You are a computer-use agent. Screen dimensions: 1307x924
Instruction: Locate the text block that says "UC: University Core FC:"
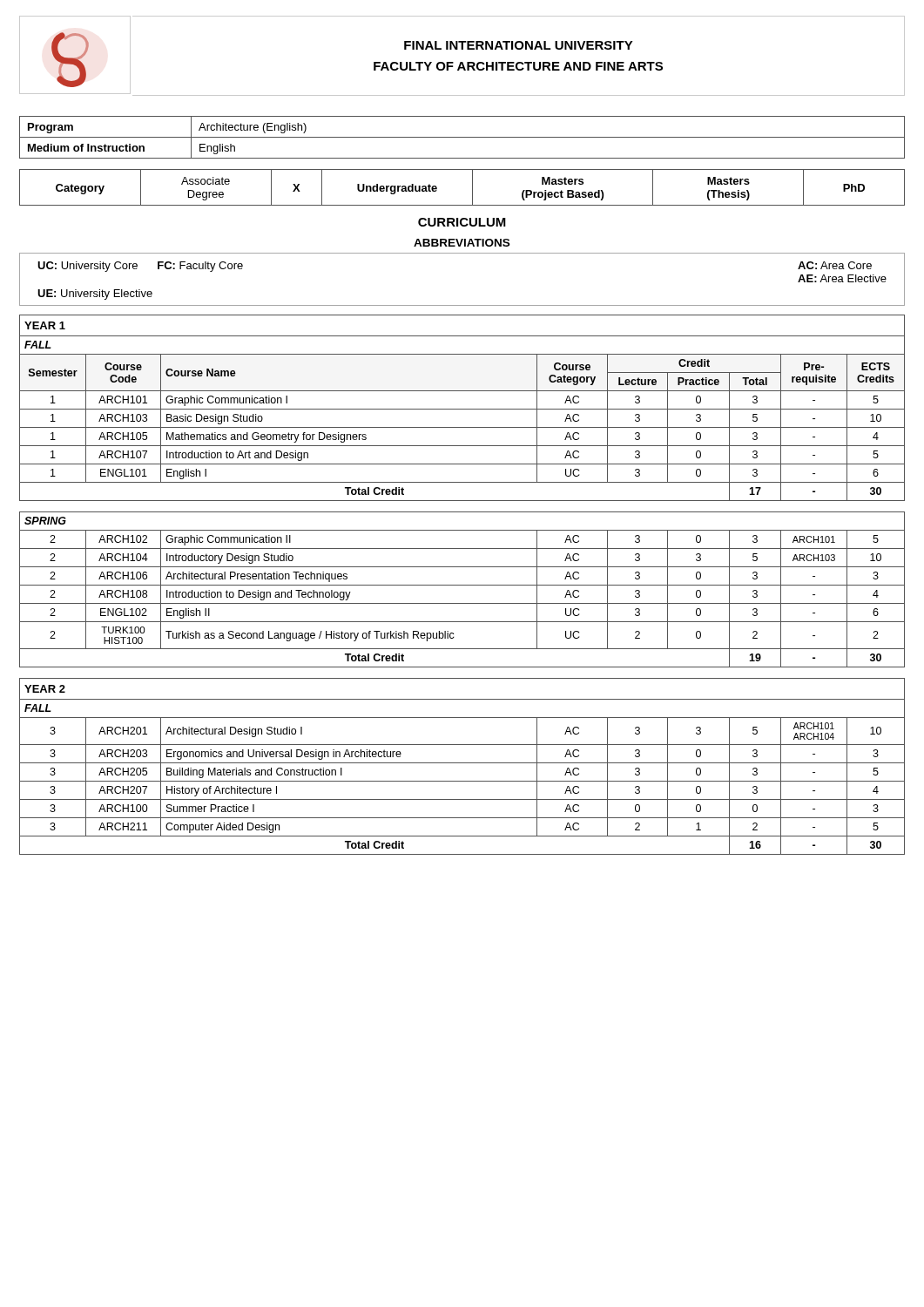pyautogui.click(x=82, y=266)
